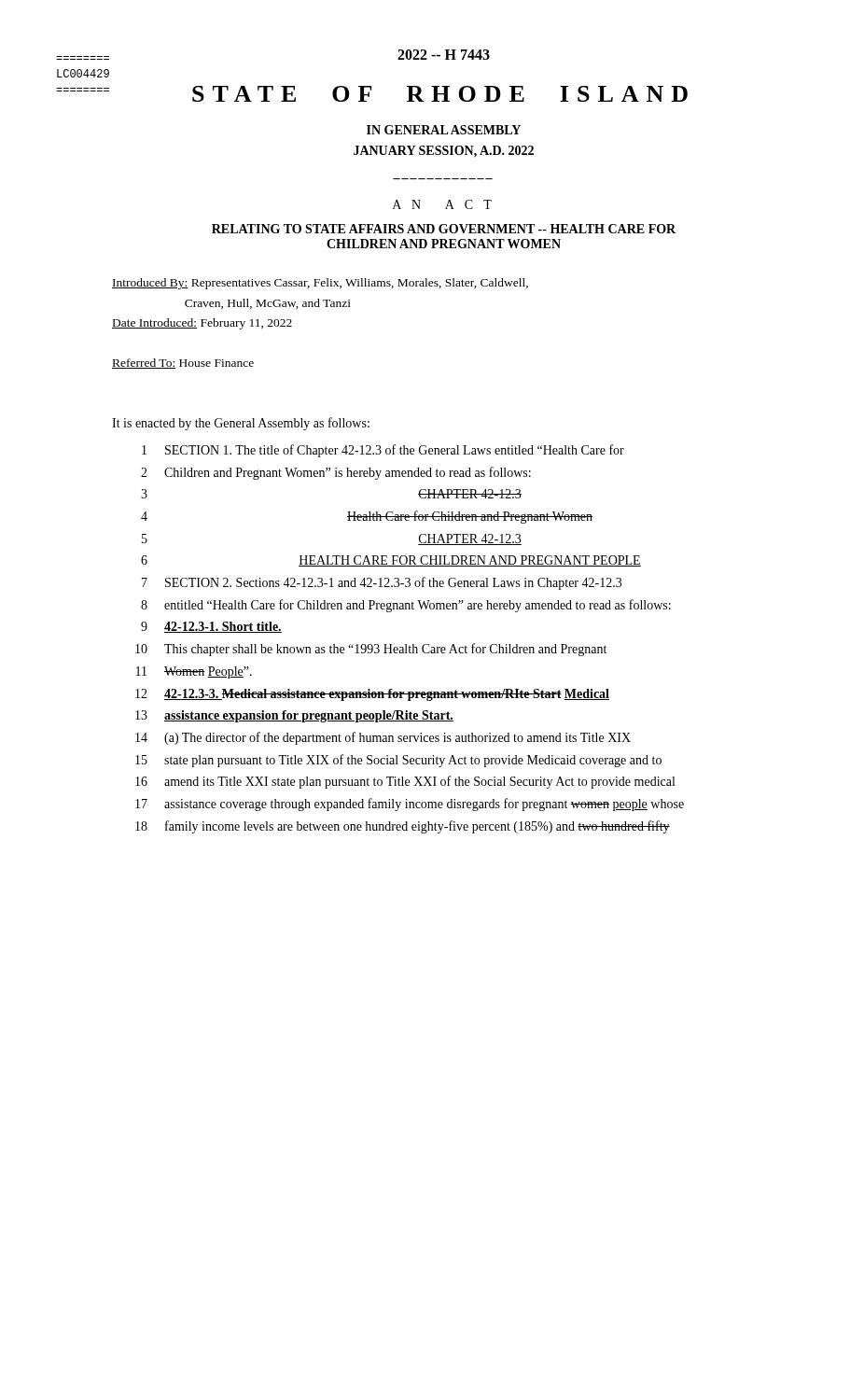The height and width of the screenshot is (1400, 850).
Task: Select the text starting "IN GENERAL ASSEMBLY"
Action: point(444,130)
